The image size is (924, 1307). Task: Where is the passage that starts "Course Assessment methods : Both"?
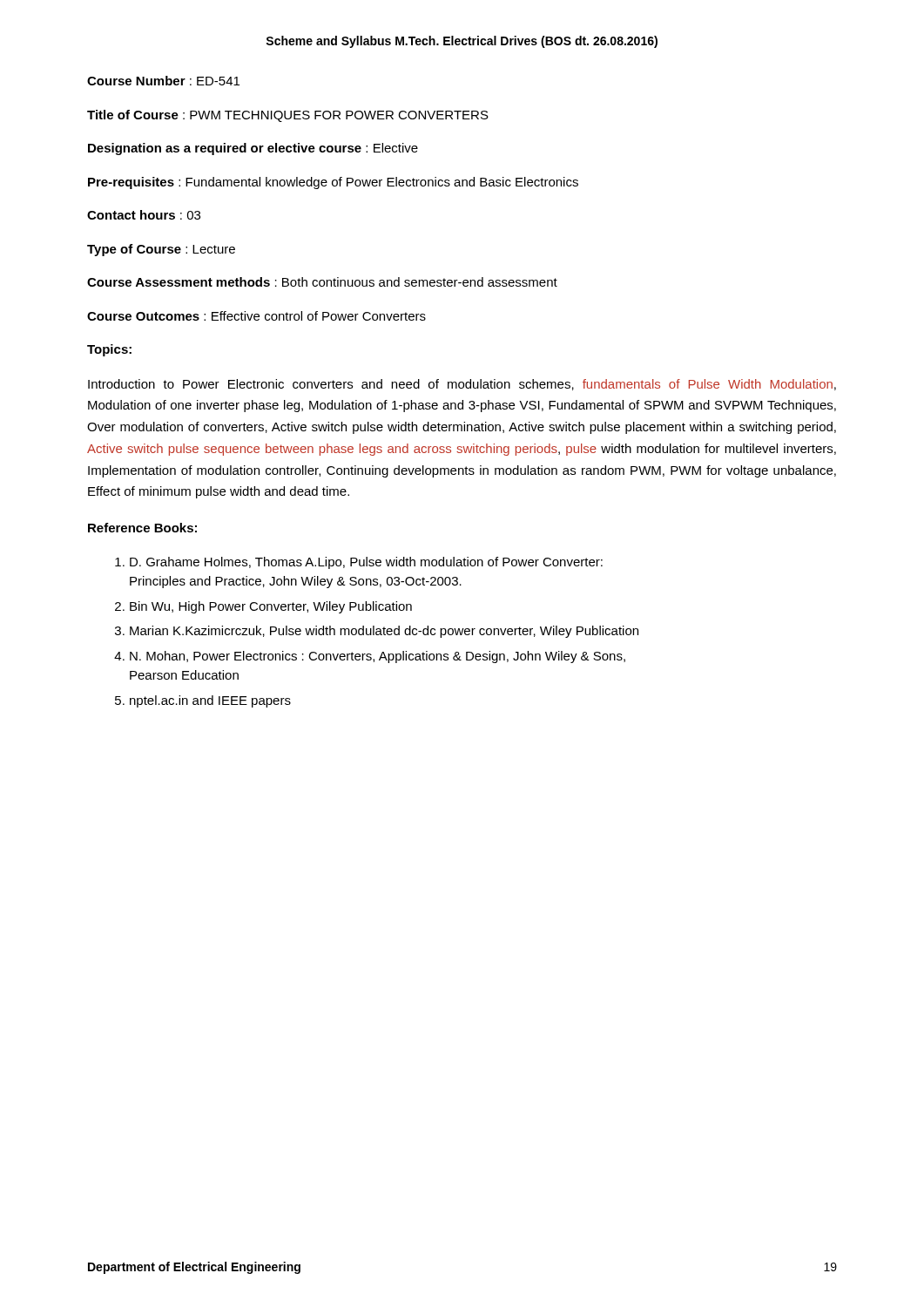pyautogui.click(x=322, y=282)
